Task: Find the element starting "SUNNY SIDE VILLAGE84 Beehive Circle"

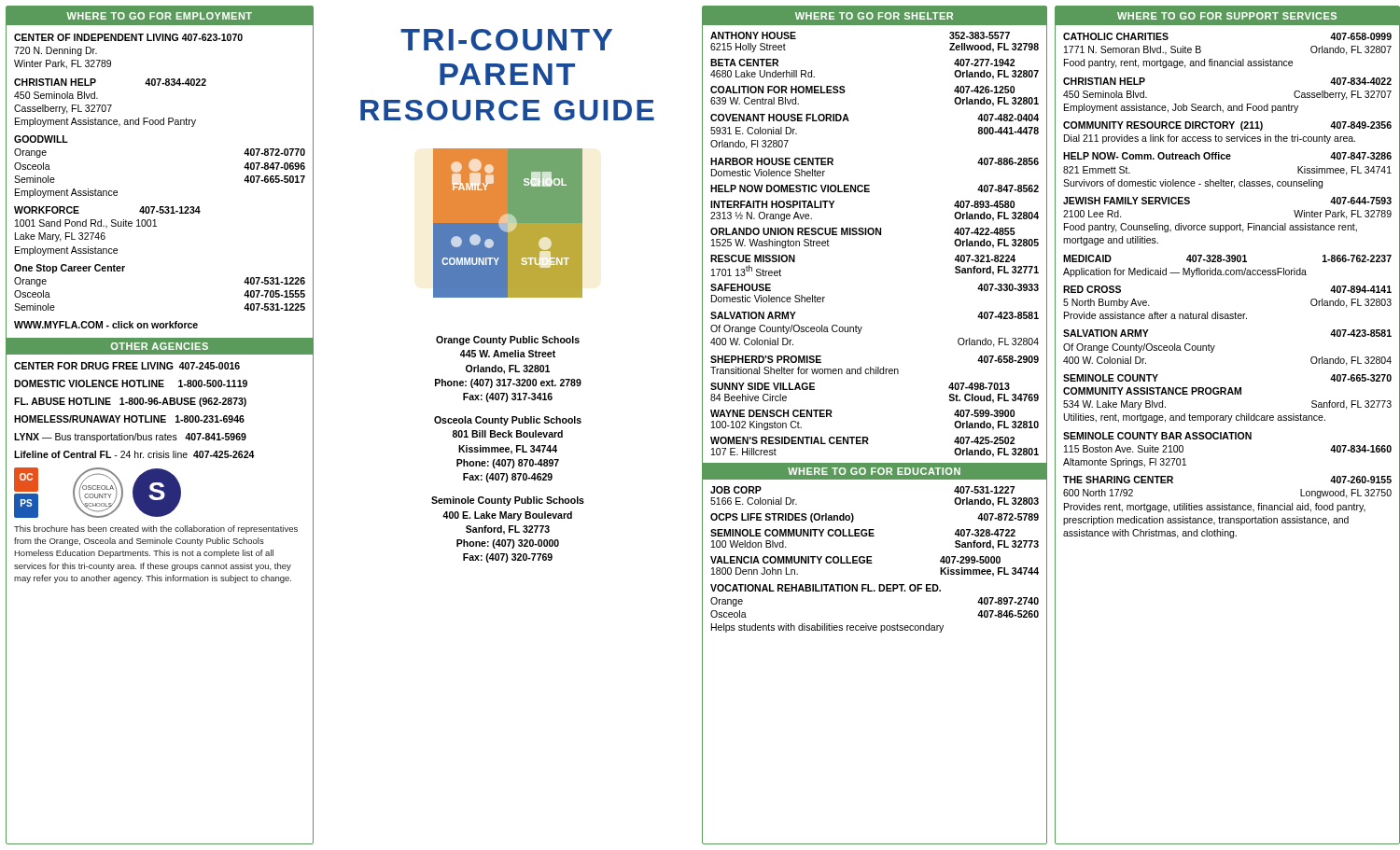Action: click(x=763, y=386)
